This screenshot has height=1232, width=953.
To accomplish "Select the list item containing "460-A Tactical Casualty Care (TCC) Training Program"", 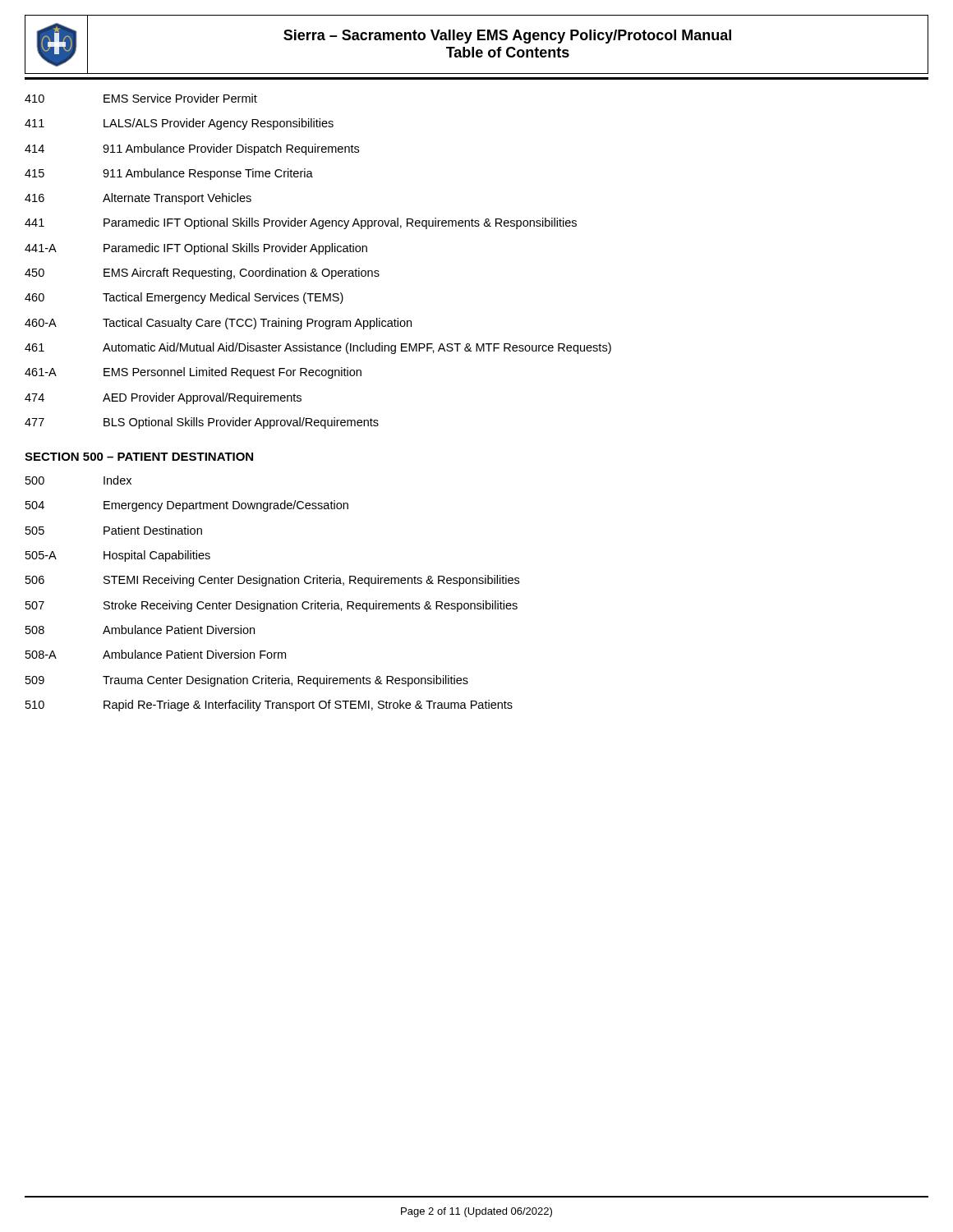I will [x=218, y=324].
